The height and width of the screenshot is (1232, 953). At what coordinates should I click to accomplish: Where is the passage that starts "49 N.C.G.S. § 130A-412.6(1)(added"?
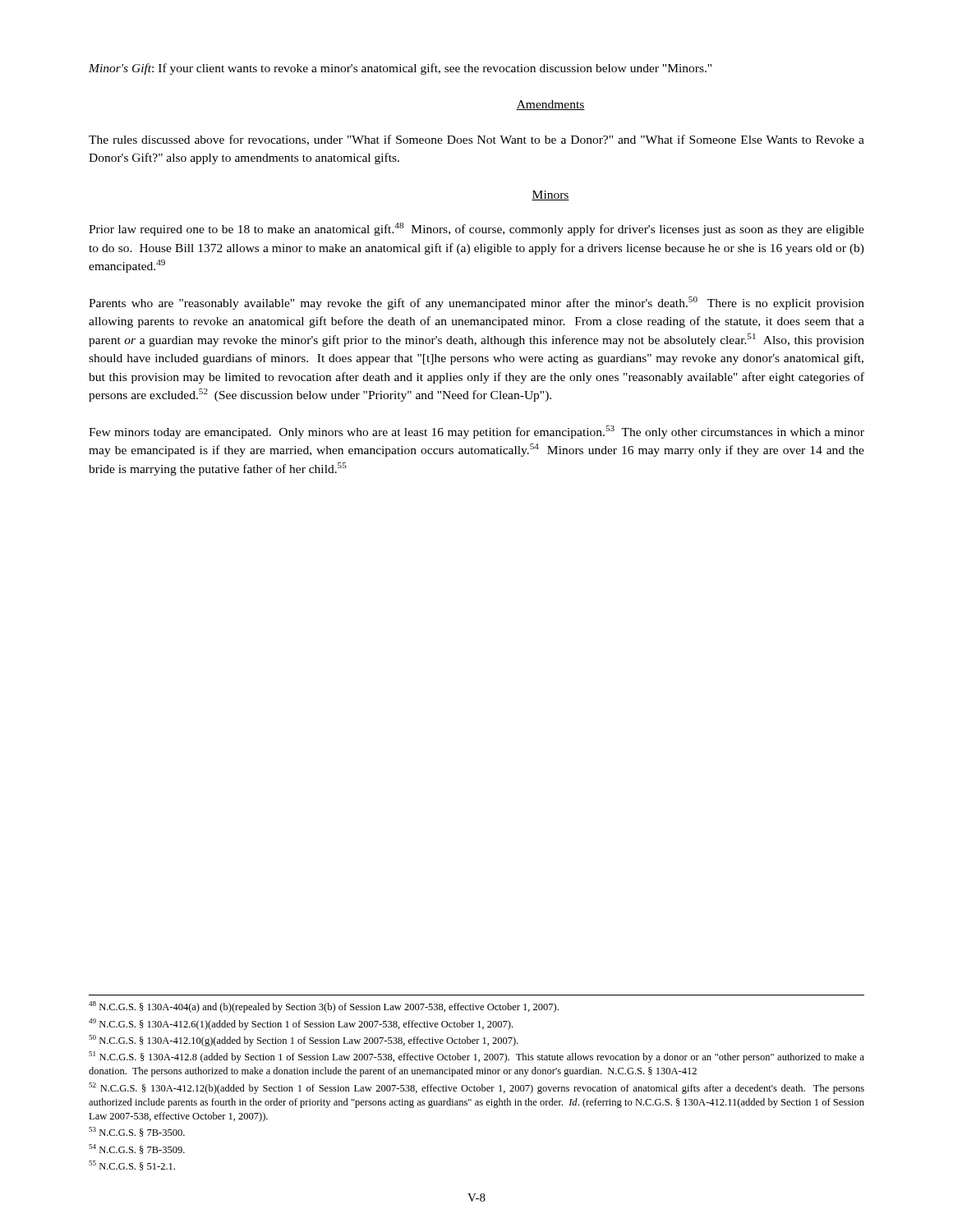(x=301, y=1023)
